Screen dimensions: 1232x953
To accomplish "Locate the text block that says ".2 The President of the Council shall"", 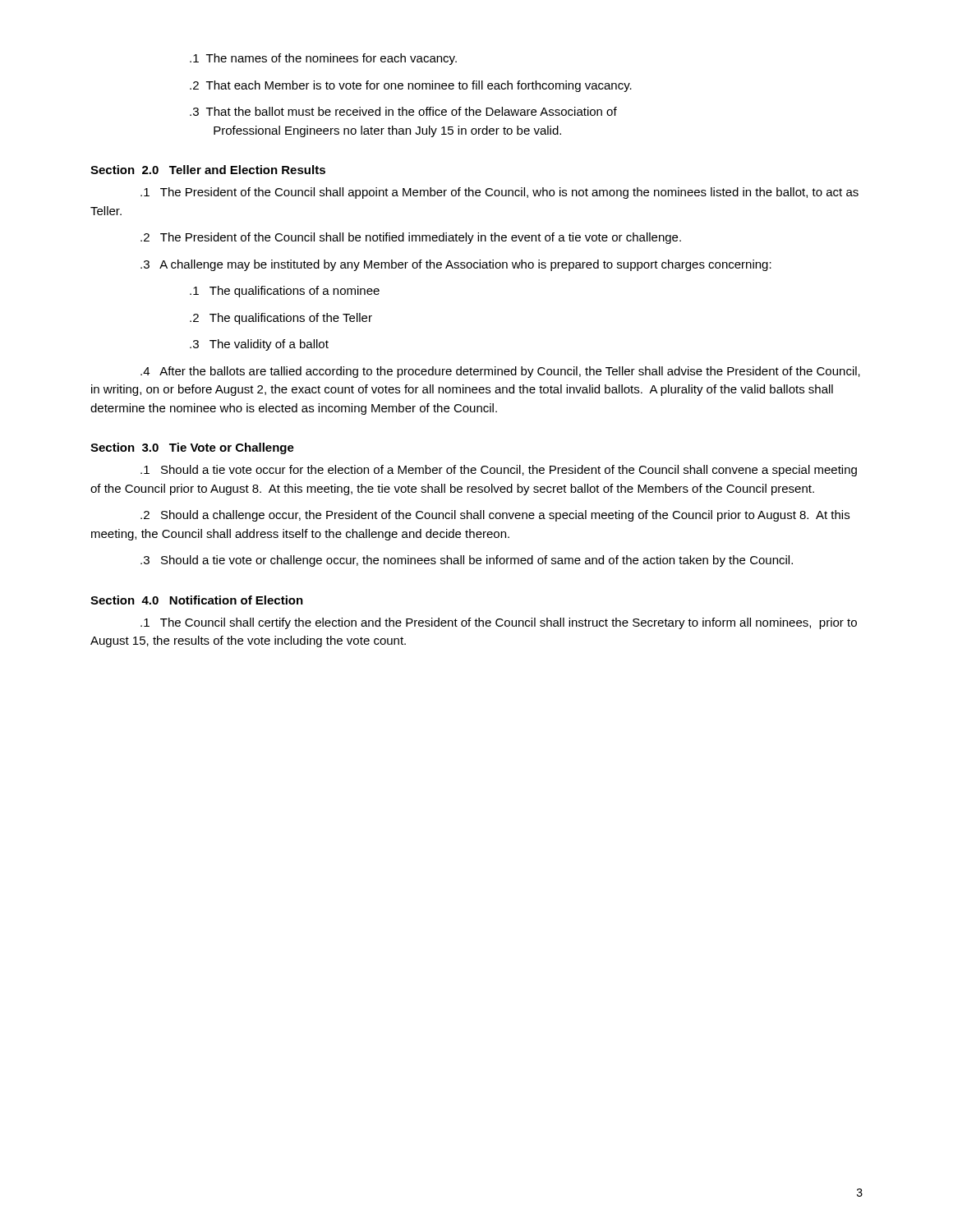I will [411, 237].
